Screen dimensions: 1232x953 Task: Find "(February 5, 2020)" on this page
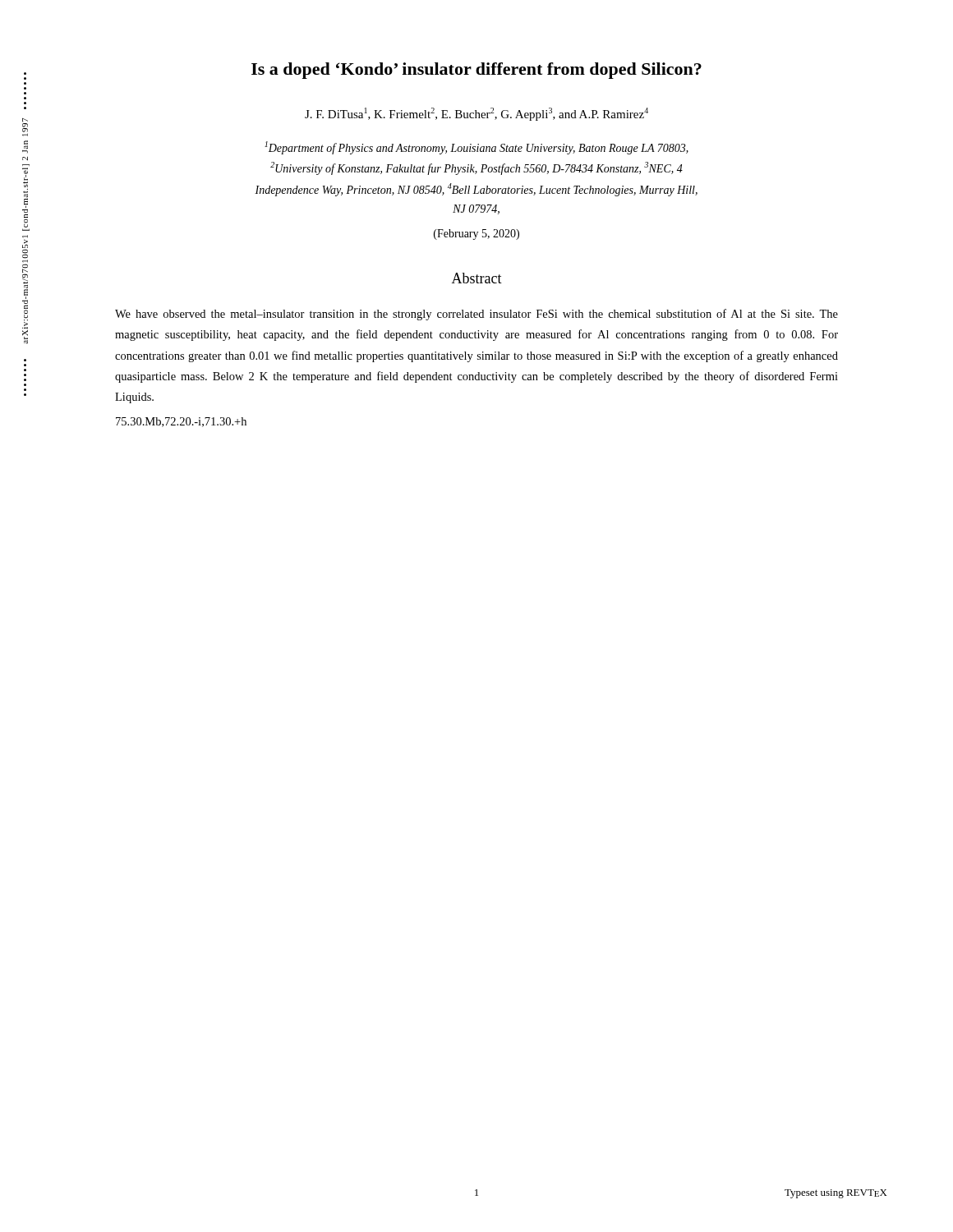coord(476,233)
